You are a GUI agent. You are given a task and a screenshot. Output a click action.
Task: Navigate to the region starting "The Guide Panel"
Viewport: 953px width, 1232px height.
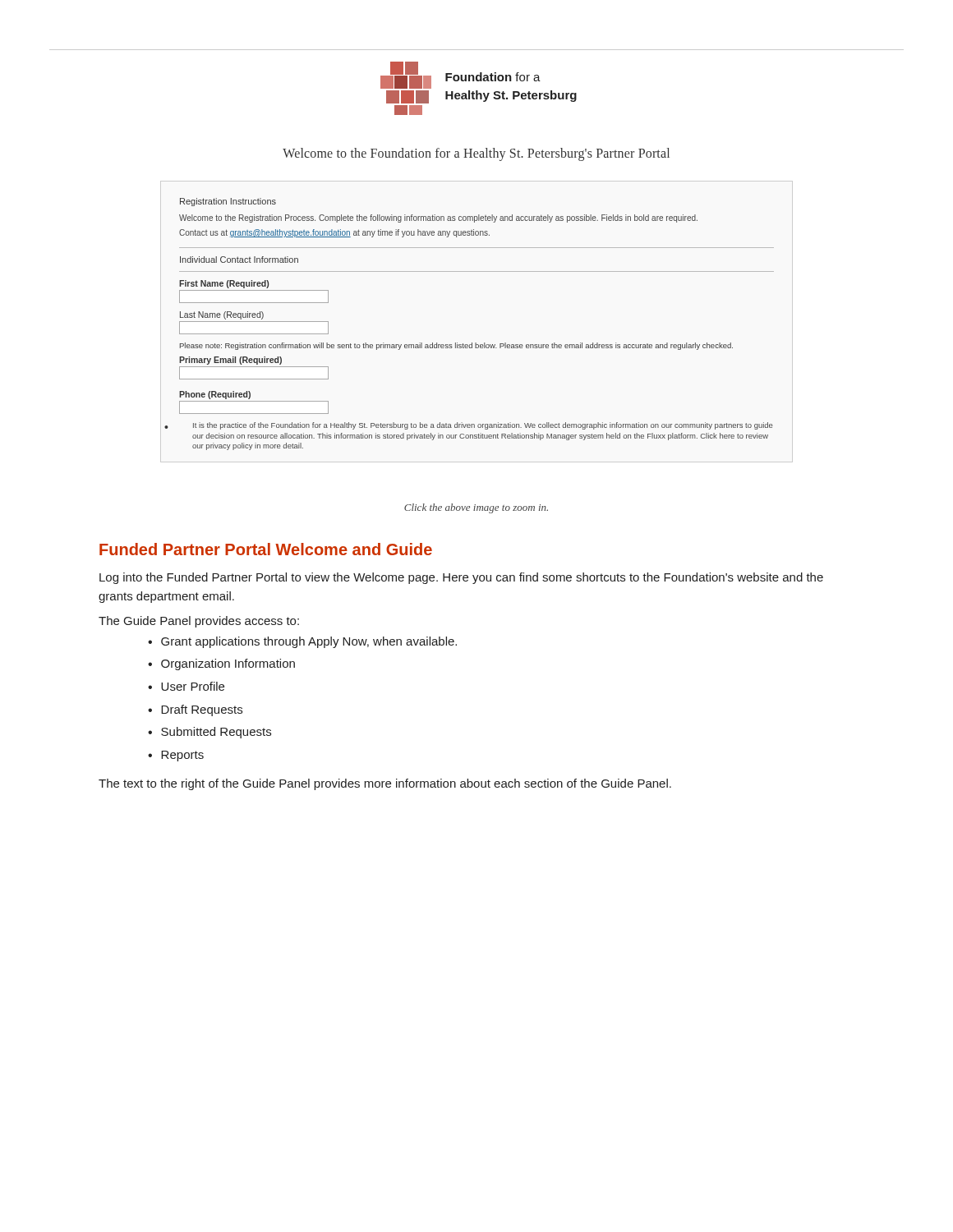click(x=199, y=622)
